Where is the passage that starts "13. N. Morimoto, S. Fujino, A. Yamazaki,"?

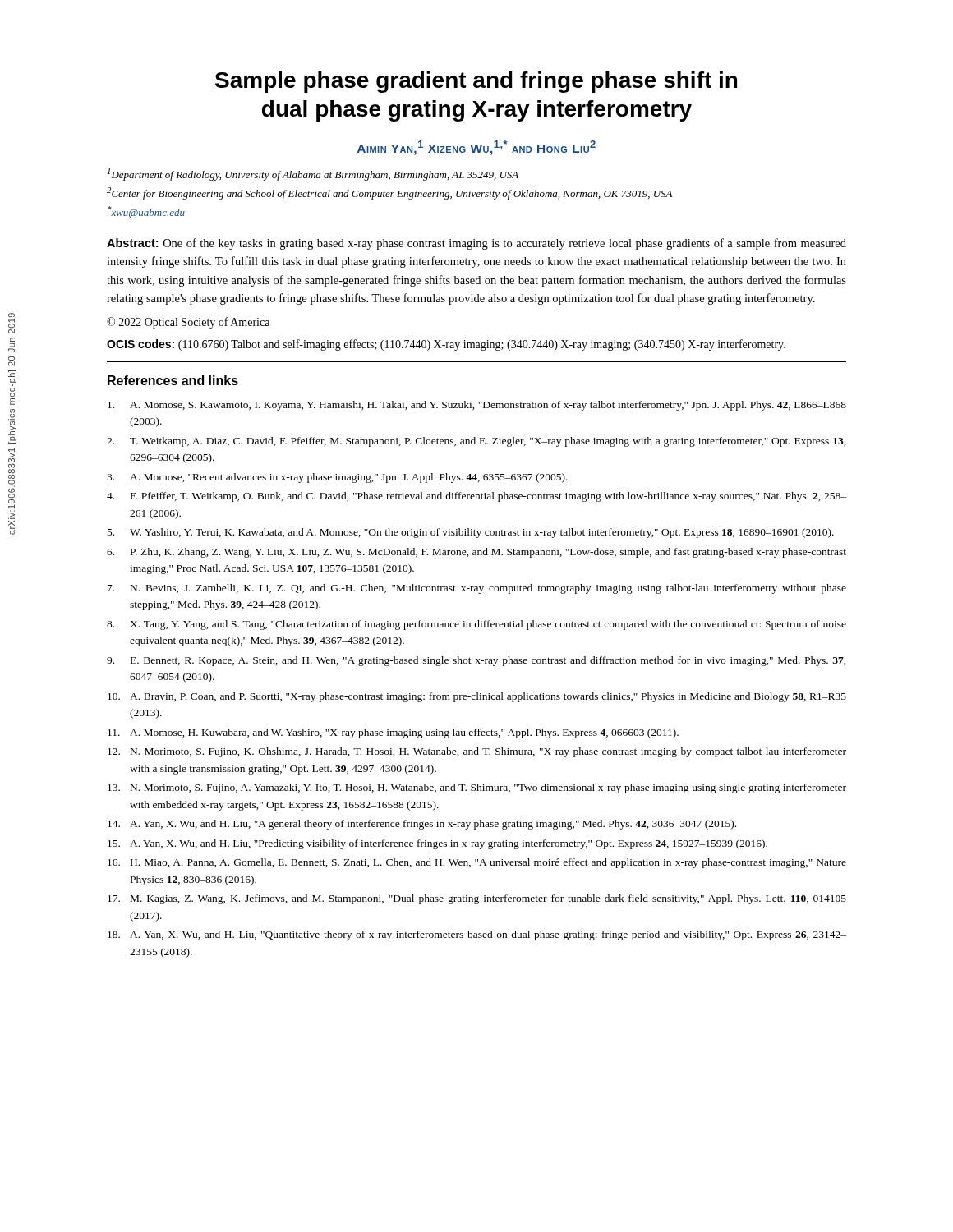click(x=476, y=797)
